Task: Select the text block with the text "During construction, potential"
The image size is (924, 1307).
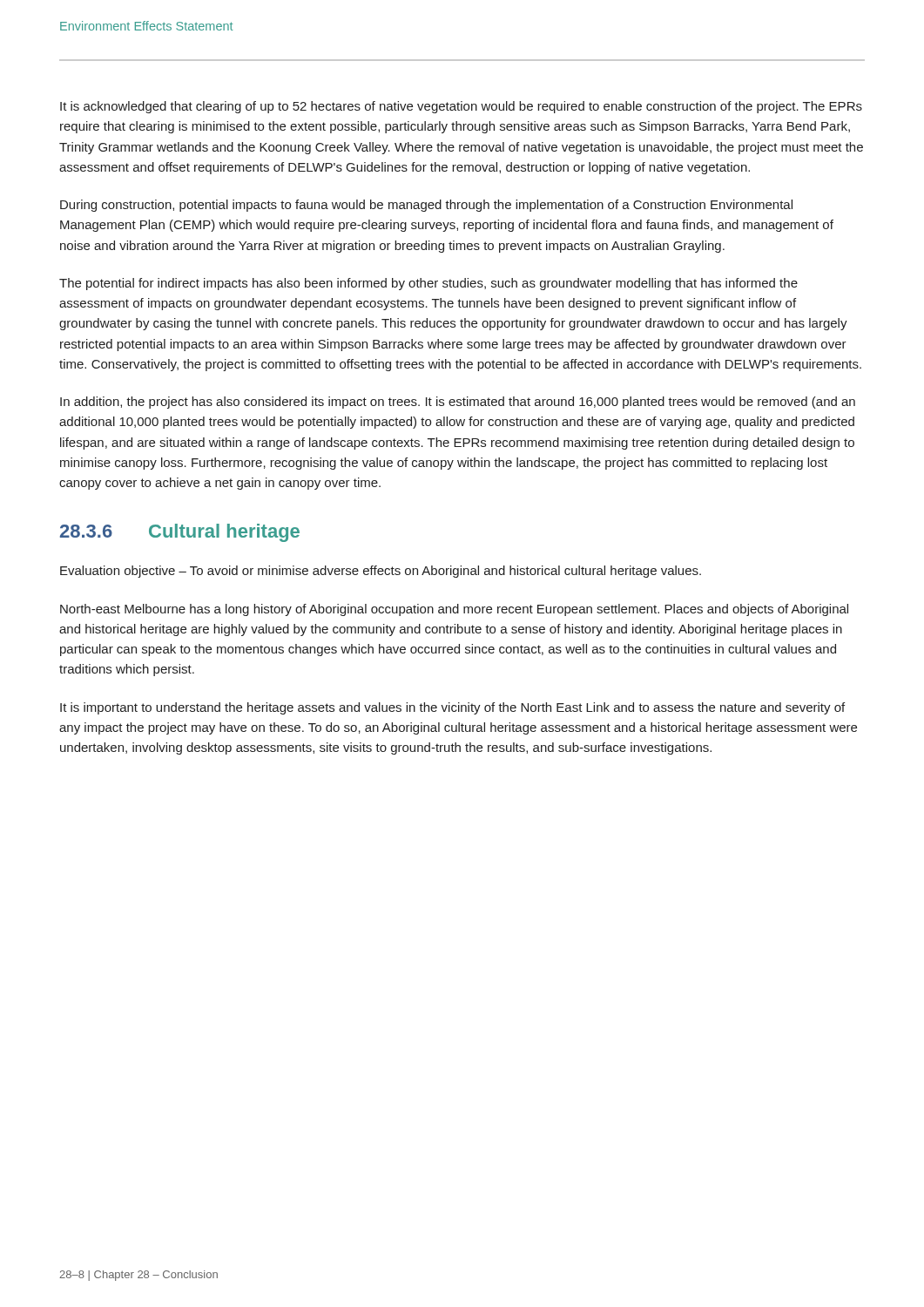Action: click(x=446, y=225)
